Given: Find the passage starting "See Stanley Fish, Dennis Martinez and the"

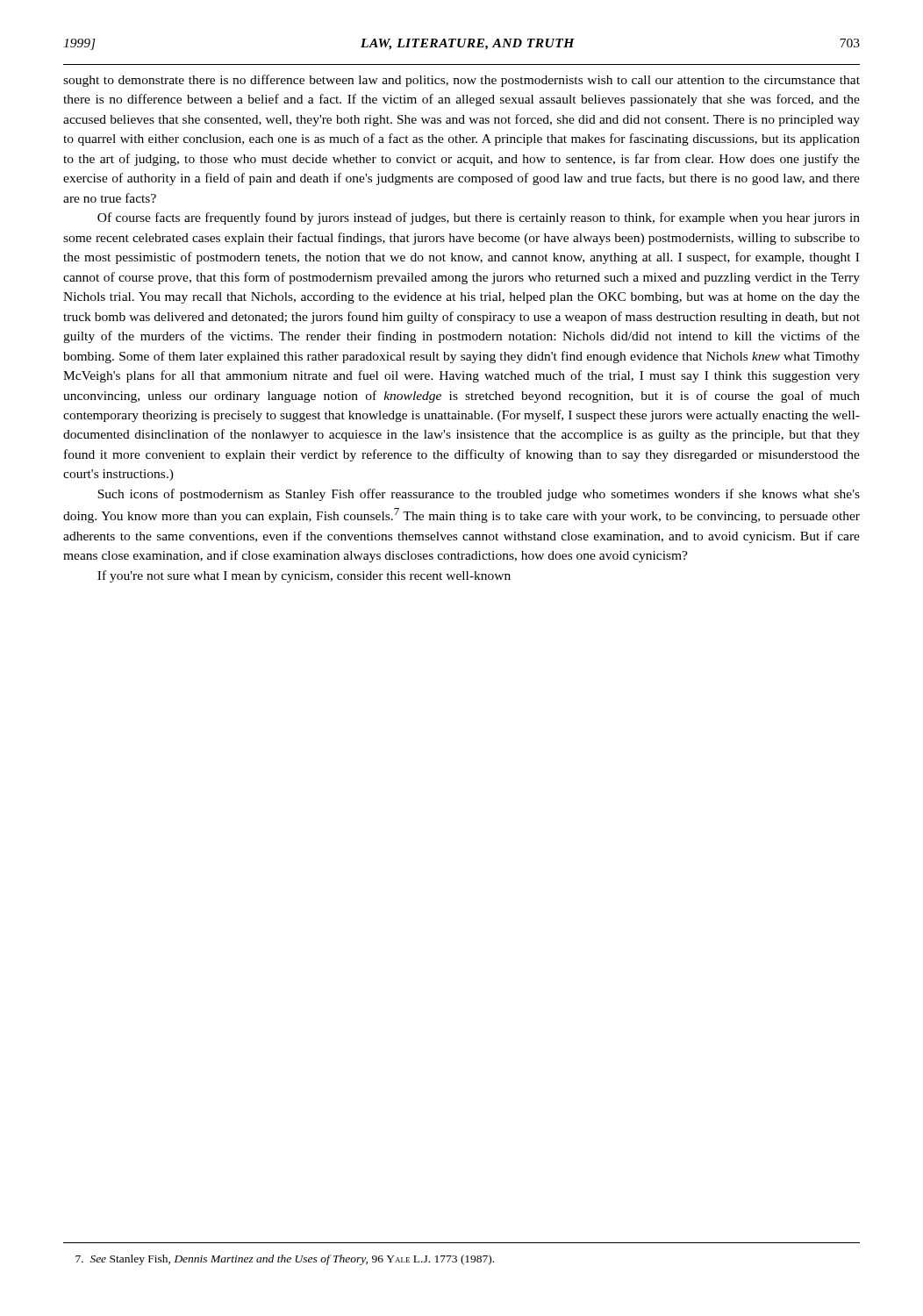Looking at the screenshot, I should (462, 1259).
